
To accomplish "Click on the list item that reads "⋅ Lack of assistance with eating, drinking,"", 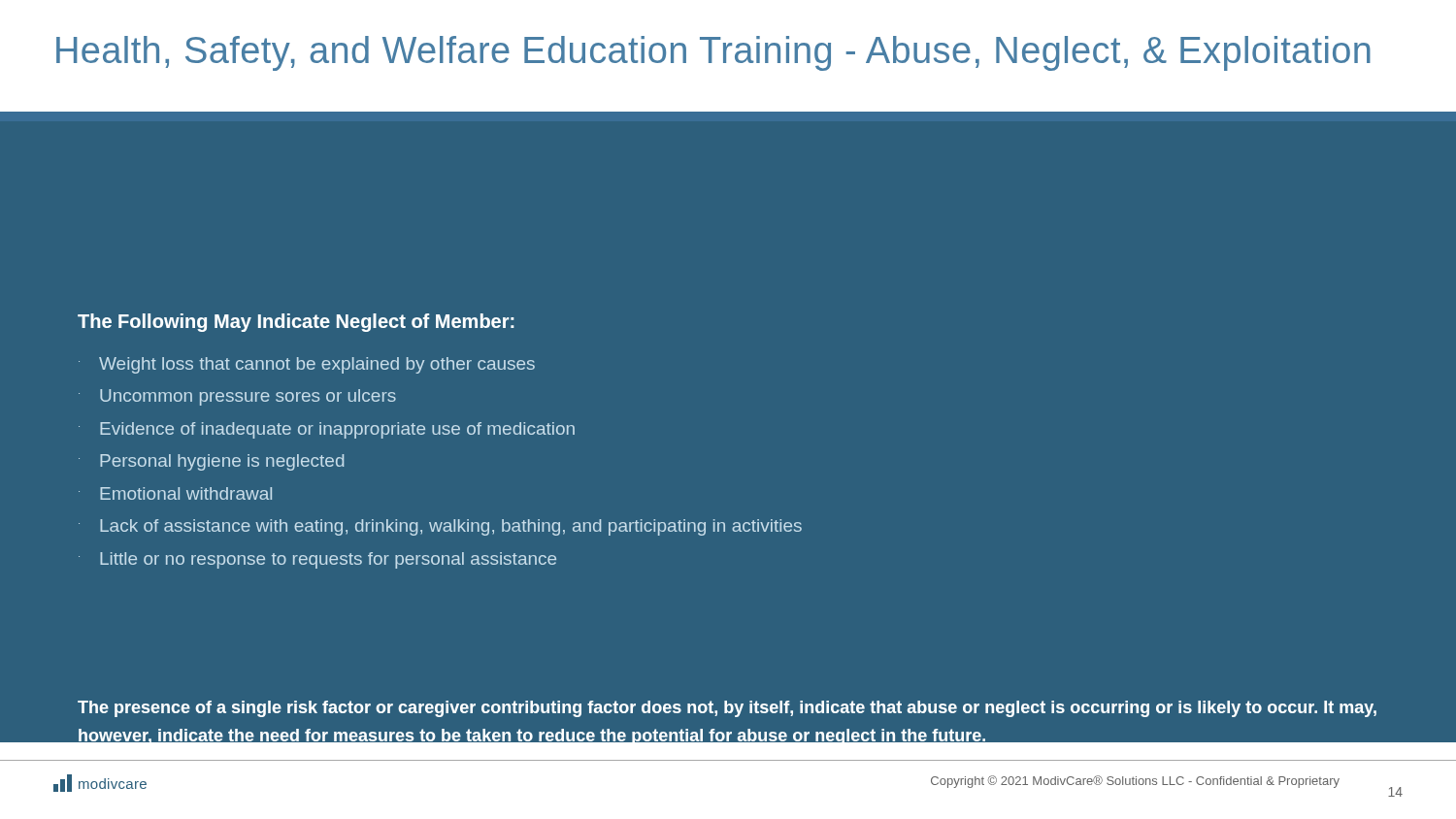I will point(440,526).
